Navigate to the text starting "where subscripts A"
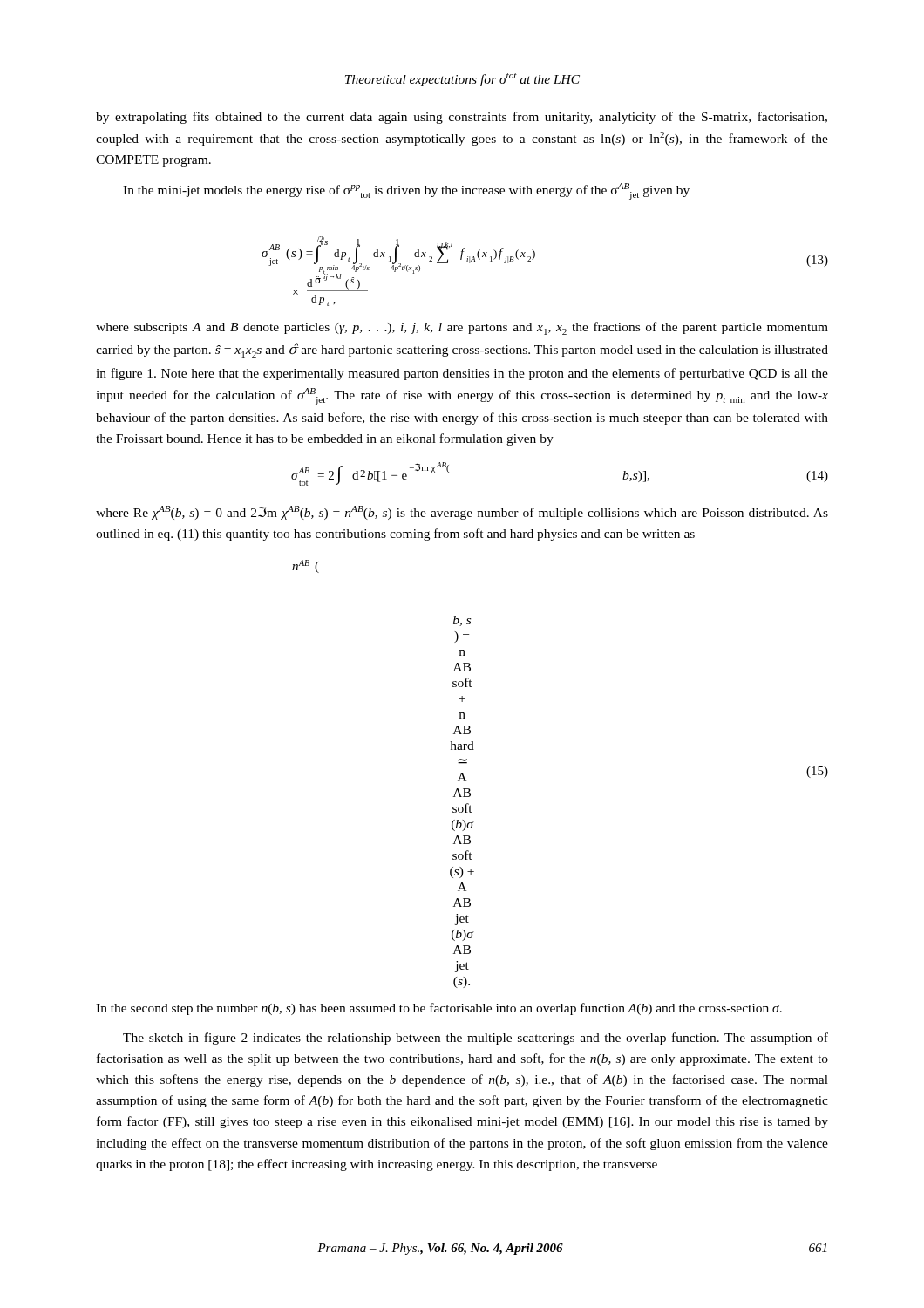The width and height of the screenshot is (924, 1308). tap(462, 383)
